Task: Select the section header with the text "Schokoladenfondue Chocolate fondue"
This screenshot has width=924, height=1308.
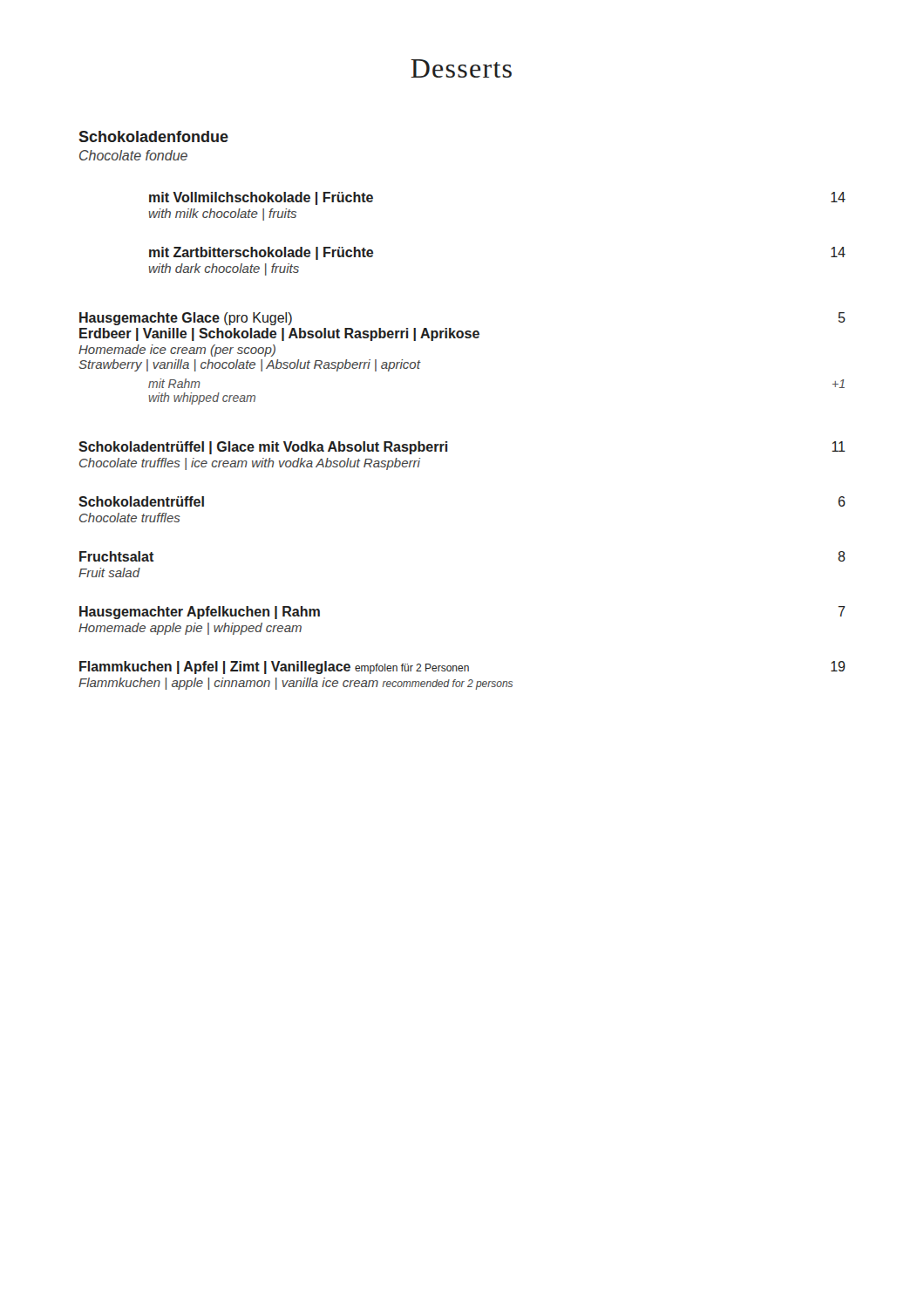Action: coord(153,136)
